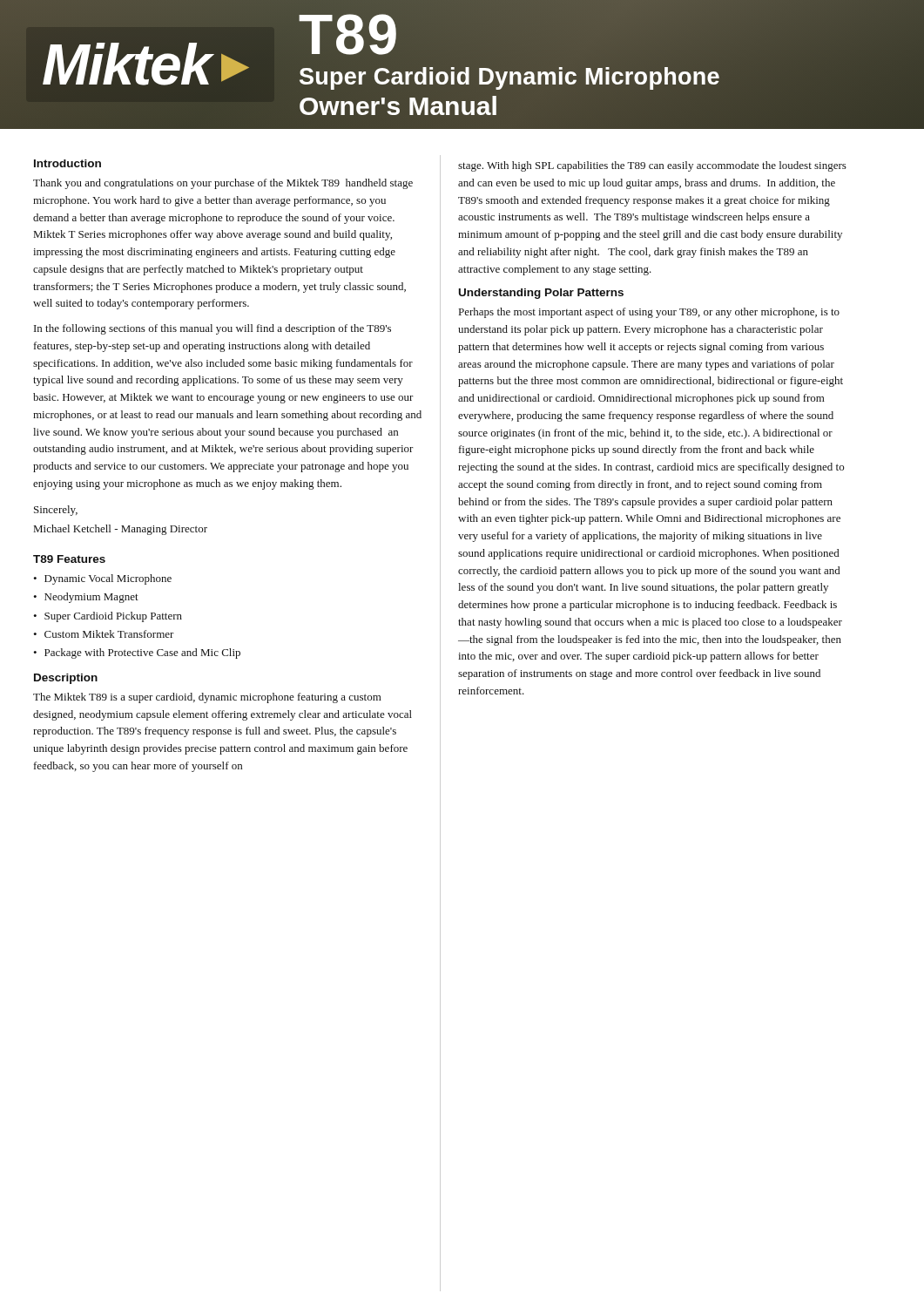This screenshot has width=924, height=1307.
Task: Navigate to the region starting "•Neodymium Magnet"
Action: pyautogui.click(x=86, y=597)
